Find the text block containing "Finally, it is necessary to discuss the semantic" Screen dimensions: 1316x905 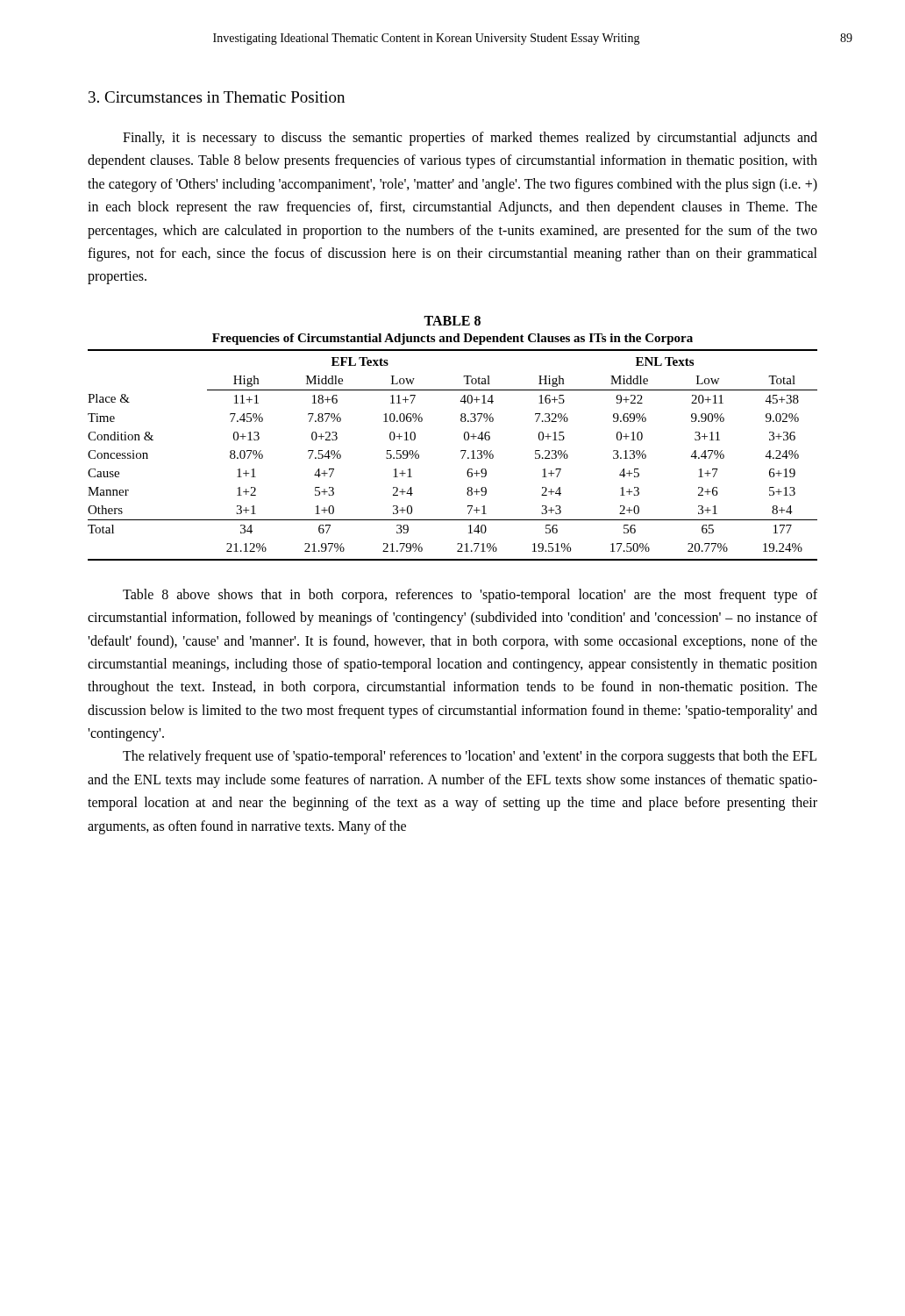pos(452,207)
